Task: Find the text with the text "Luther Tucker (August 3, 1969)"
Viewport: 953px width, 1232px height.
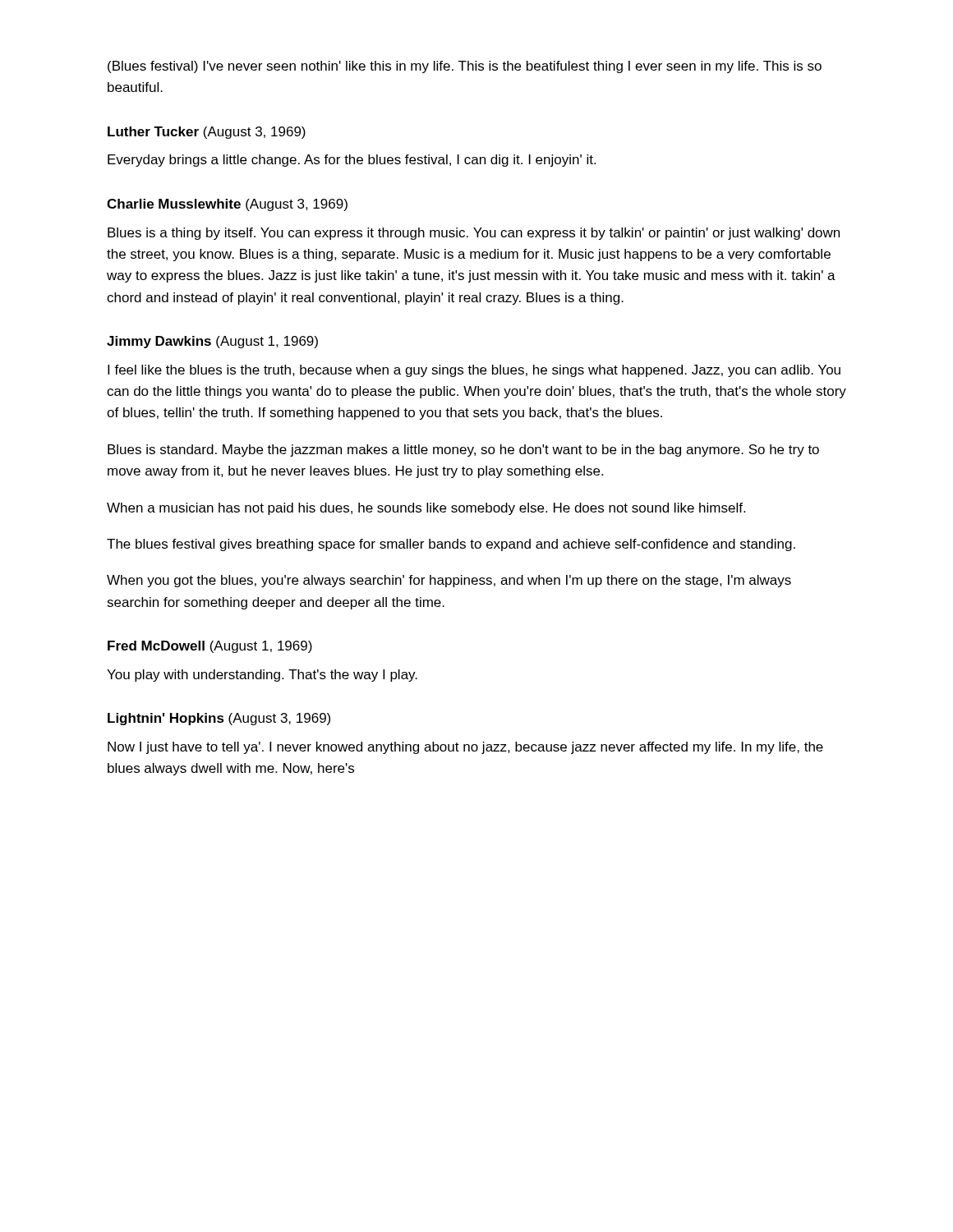Action: point(206,132)
